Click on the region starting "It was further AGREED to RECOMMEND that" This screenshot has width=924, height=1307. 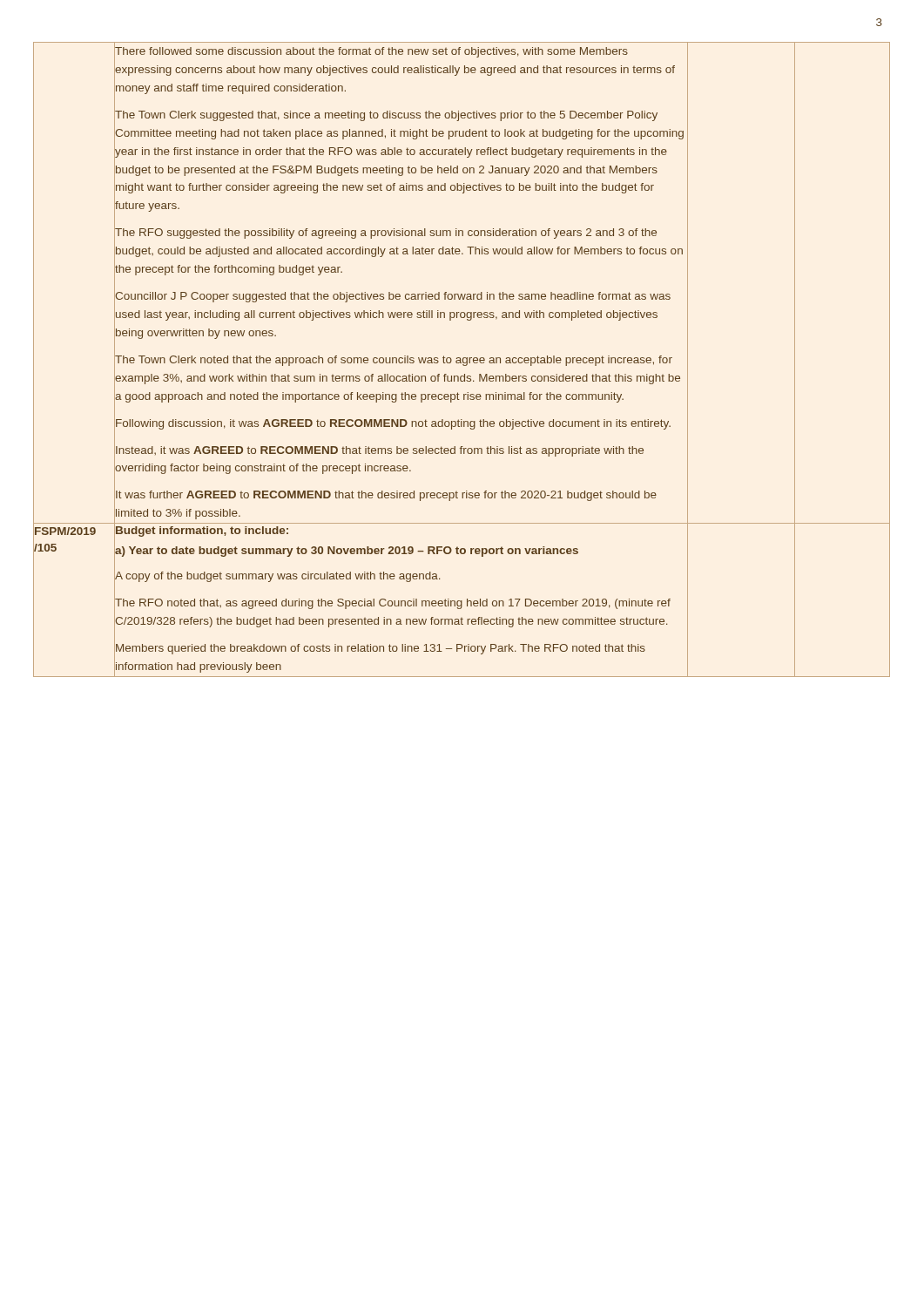386,504
